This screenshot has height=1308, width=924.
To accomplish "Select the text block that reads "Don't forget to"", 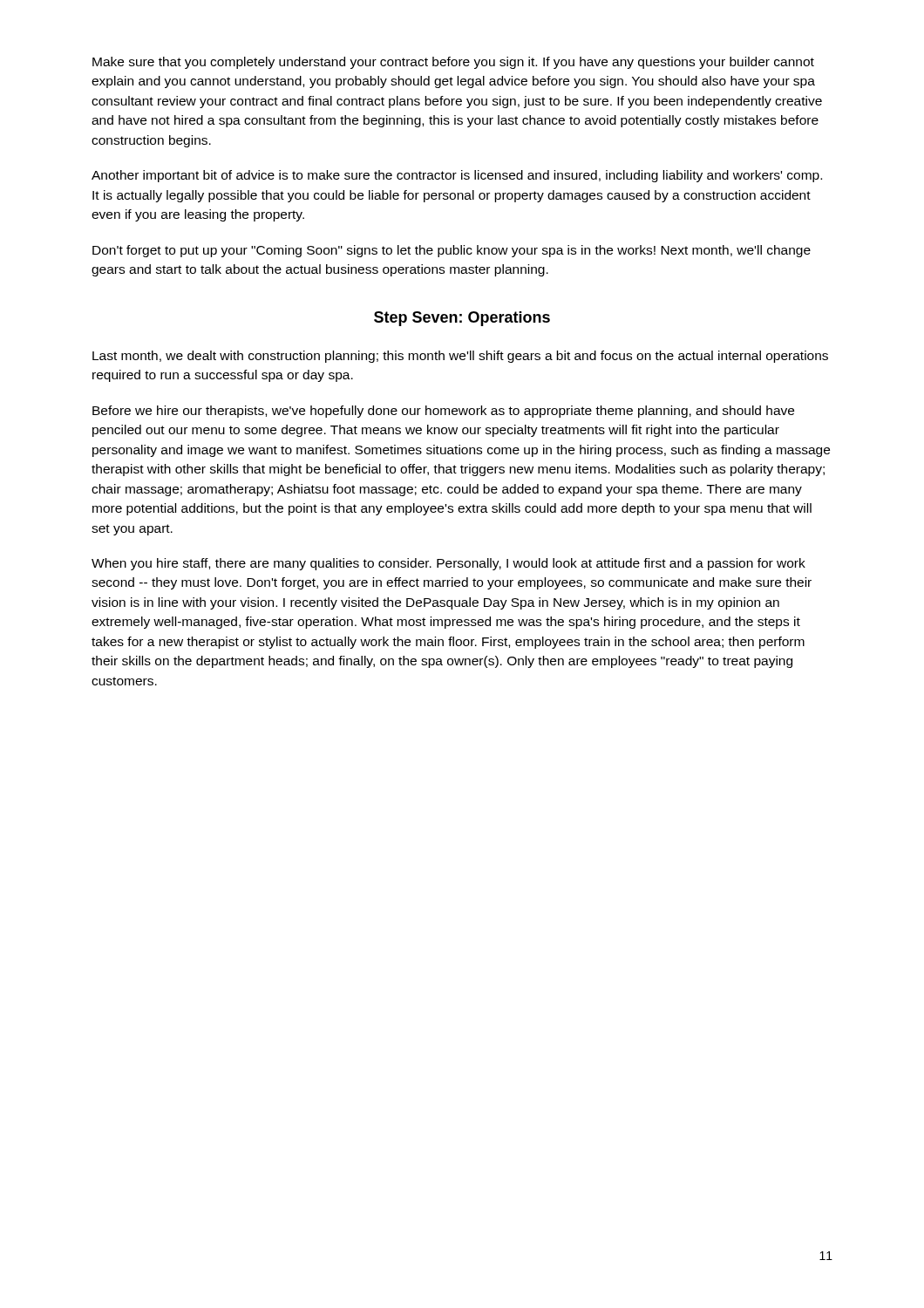I will pyautogui.click(x=451, y=259).
